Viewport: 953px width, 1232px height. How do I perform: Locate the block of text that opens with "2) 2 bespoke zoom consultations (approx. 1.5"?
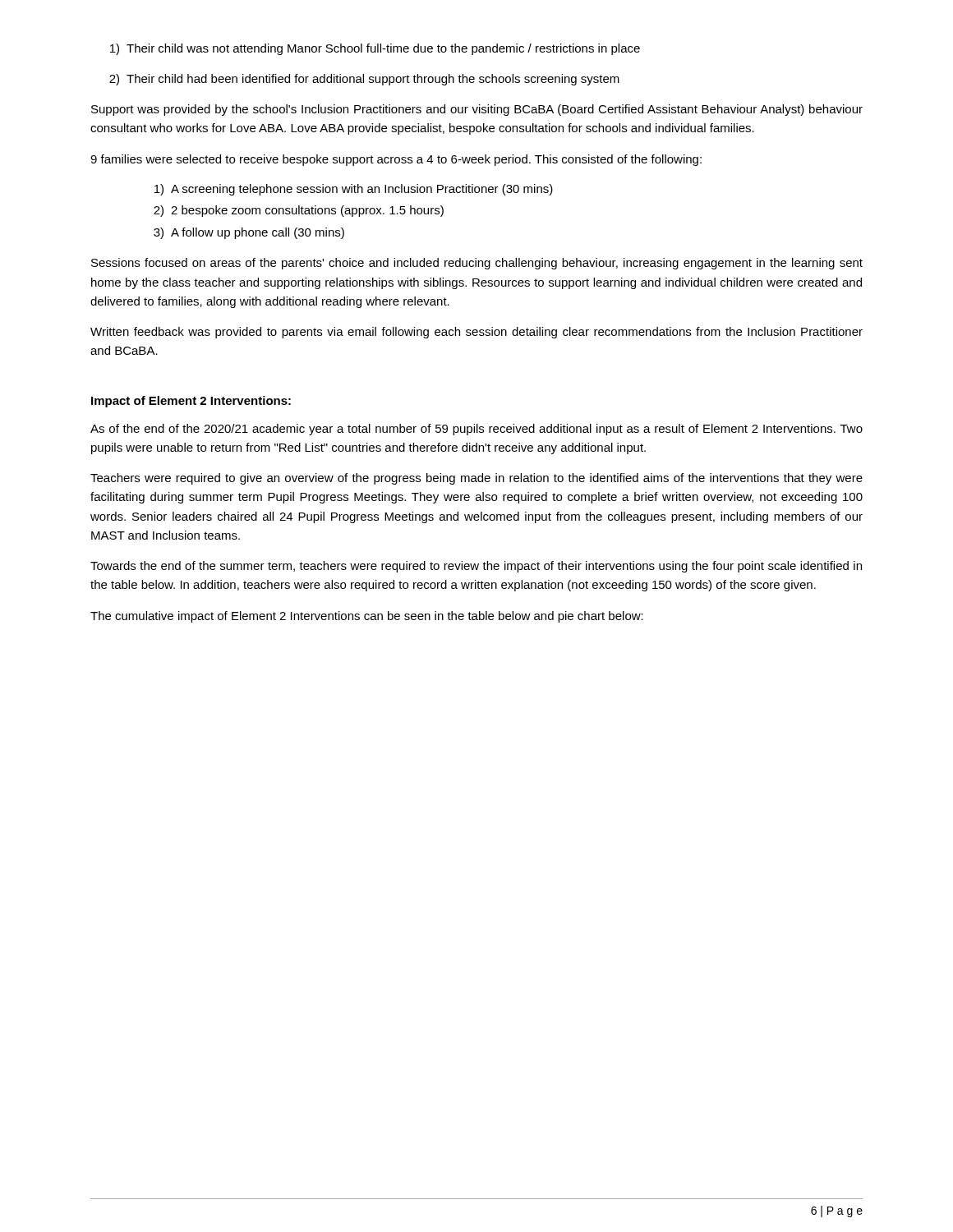(299, 211)
